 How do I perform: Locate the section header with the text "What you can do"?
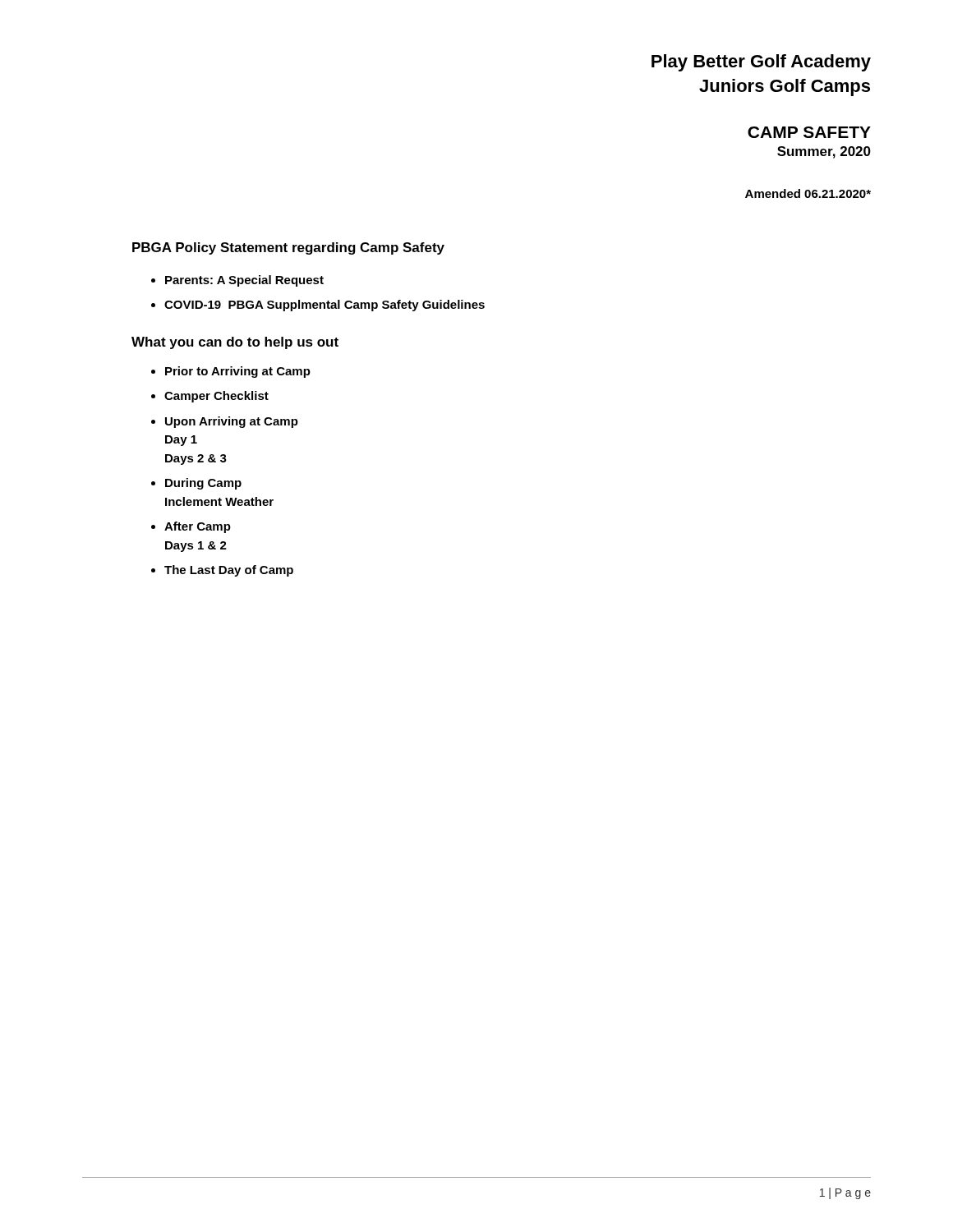point(235,342)
